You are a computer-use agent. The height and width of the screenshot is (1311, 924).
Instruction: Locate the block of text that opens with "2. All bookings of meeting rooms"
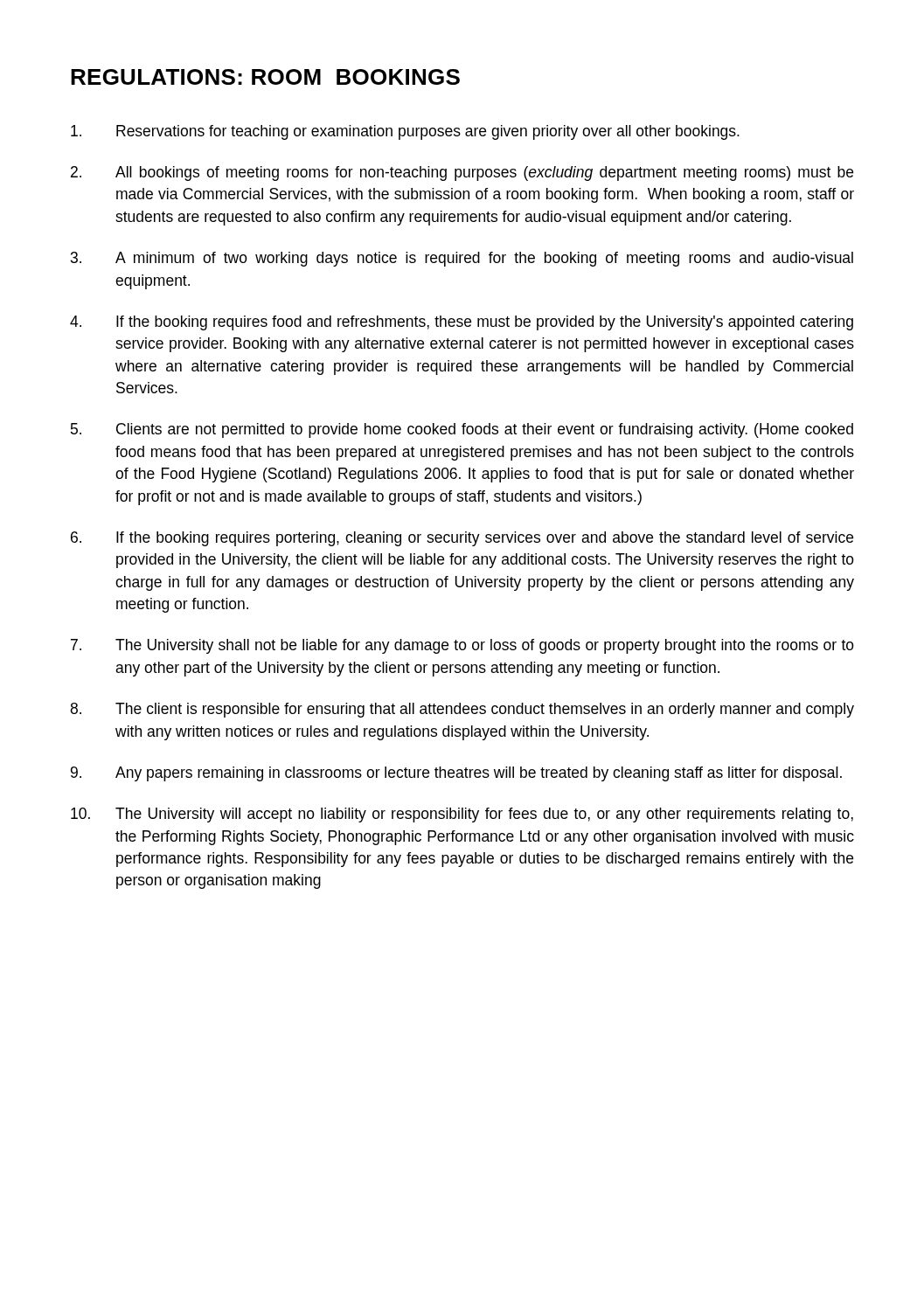pyautogui.click(x=462, y=195)
